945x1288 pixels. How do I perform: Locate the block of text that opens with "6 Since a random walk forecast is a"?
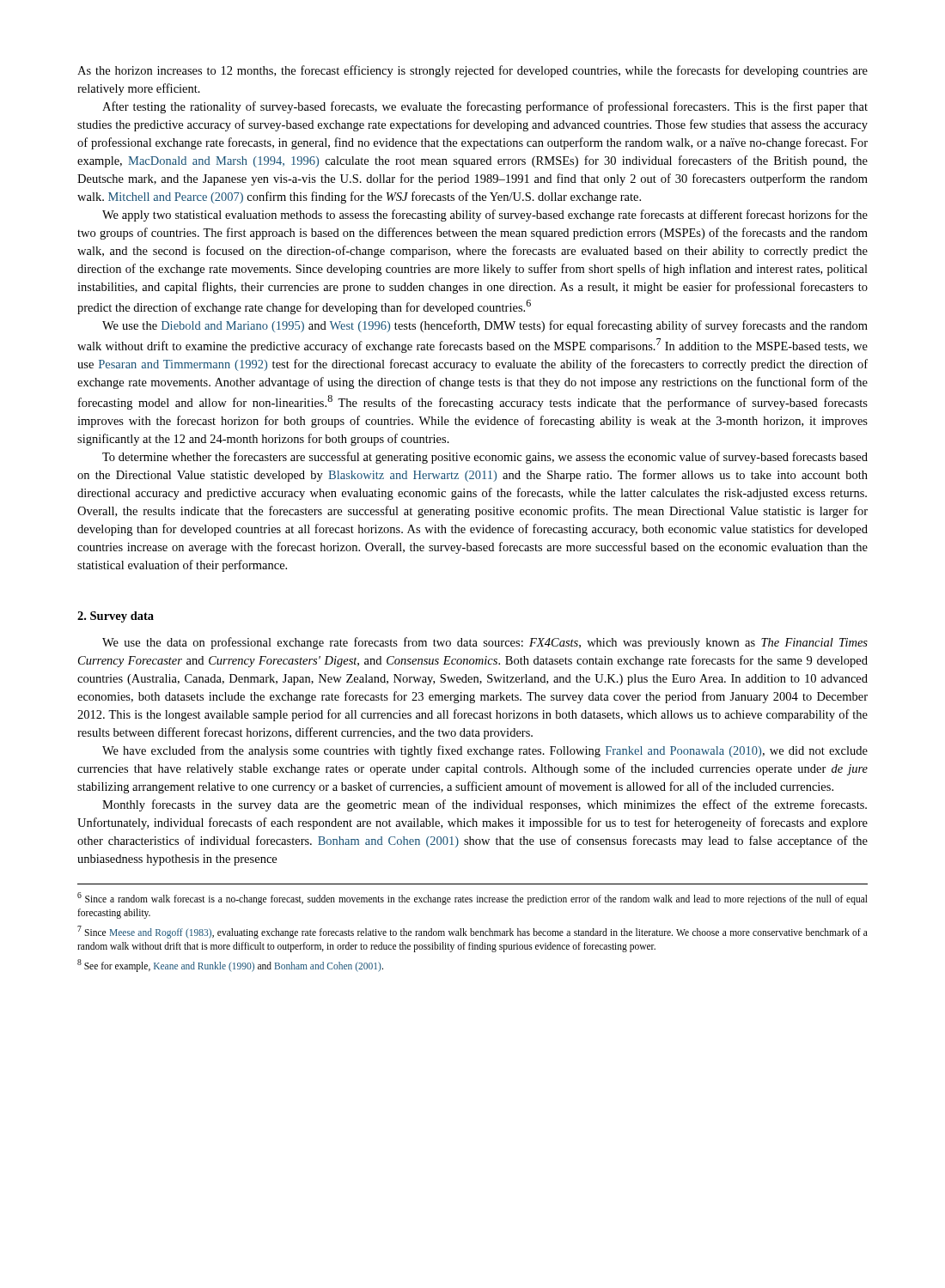click(472, 904)
